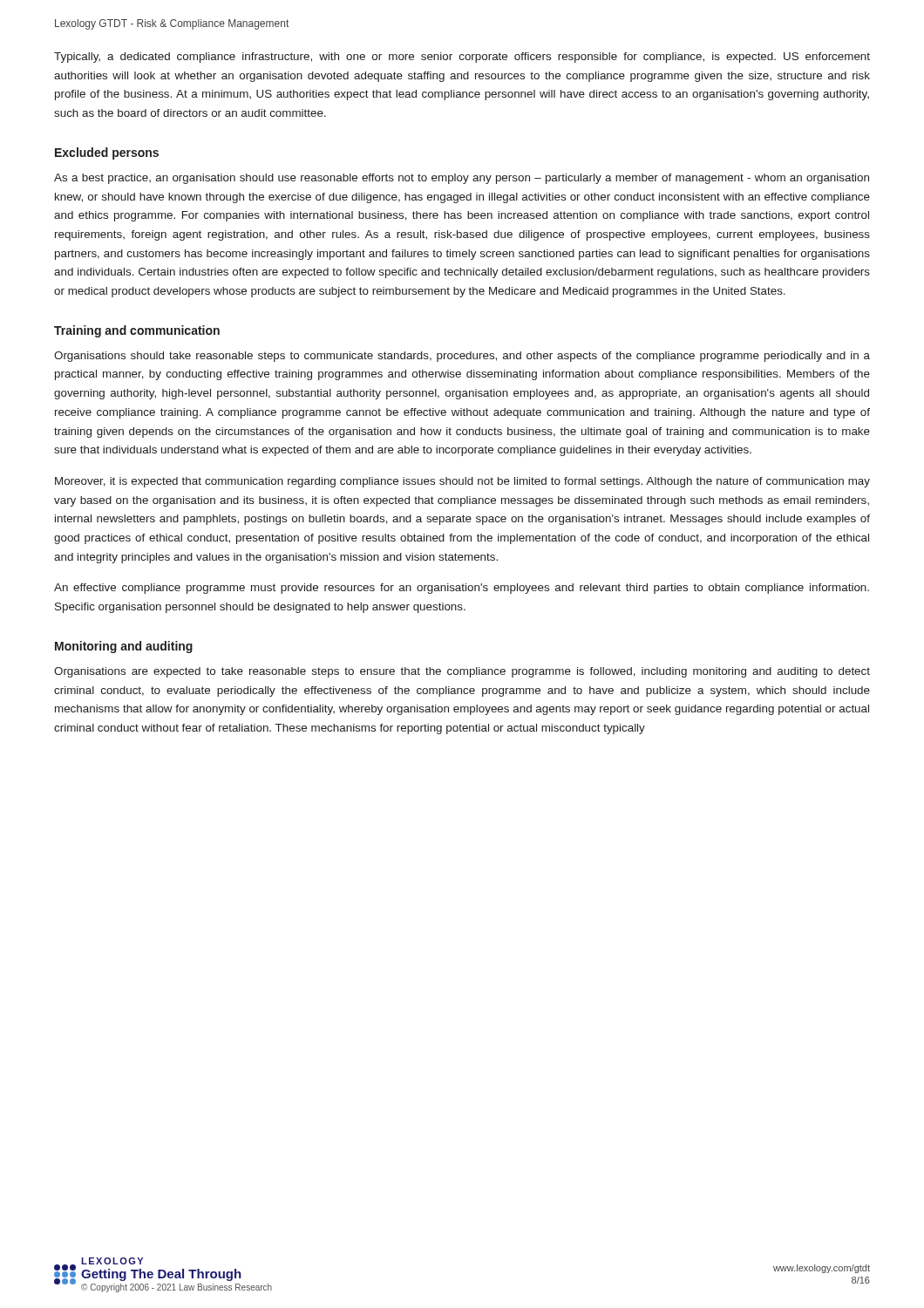
Task: Point to the region starting "Organisations should take reasonable steps to communicate"
Action: [462, 481]
